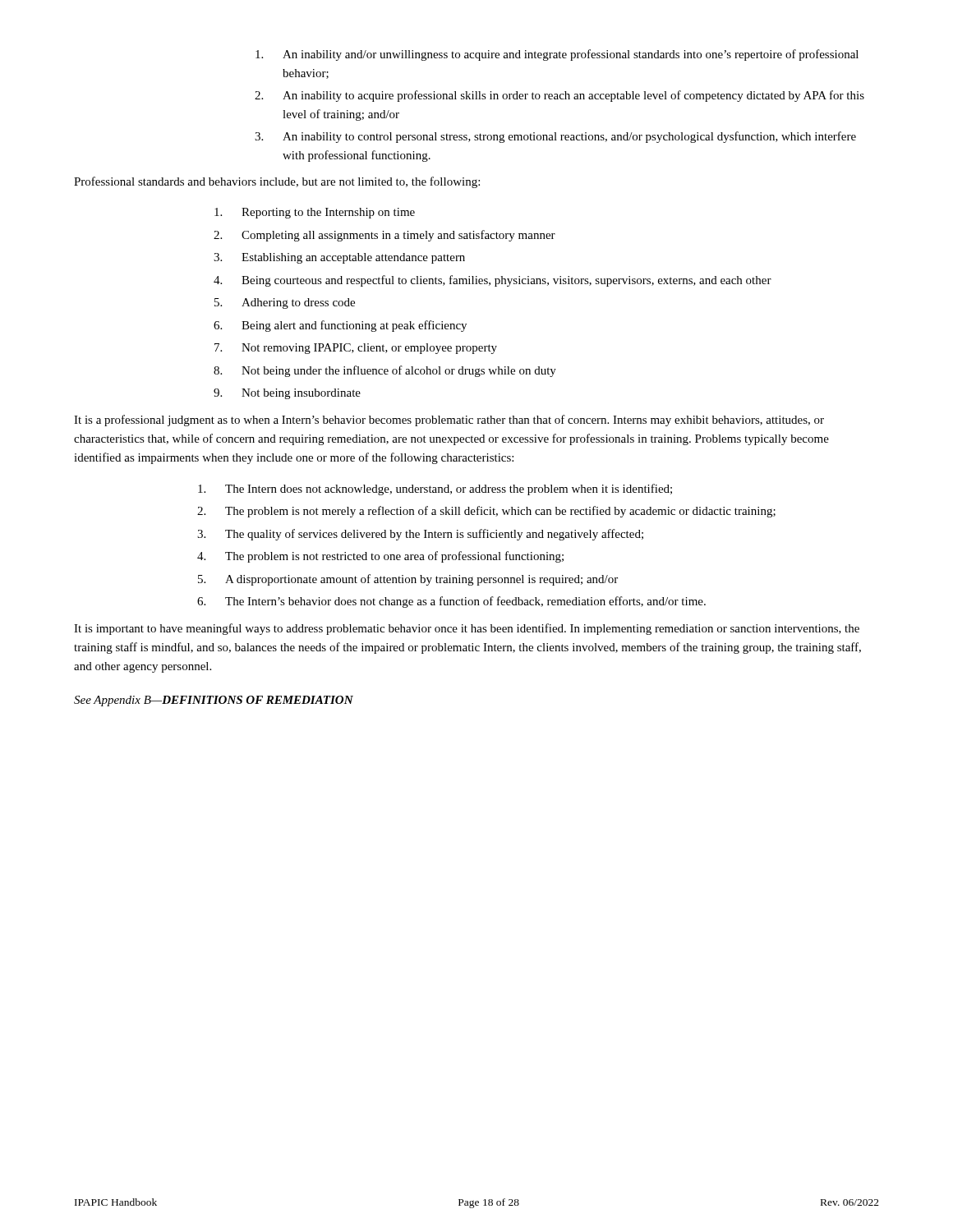
Task: Select the list item with the text "Being courteous and respectful to clients, families, physicians,"
Action: pos(560,280)
